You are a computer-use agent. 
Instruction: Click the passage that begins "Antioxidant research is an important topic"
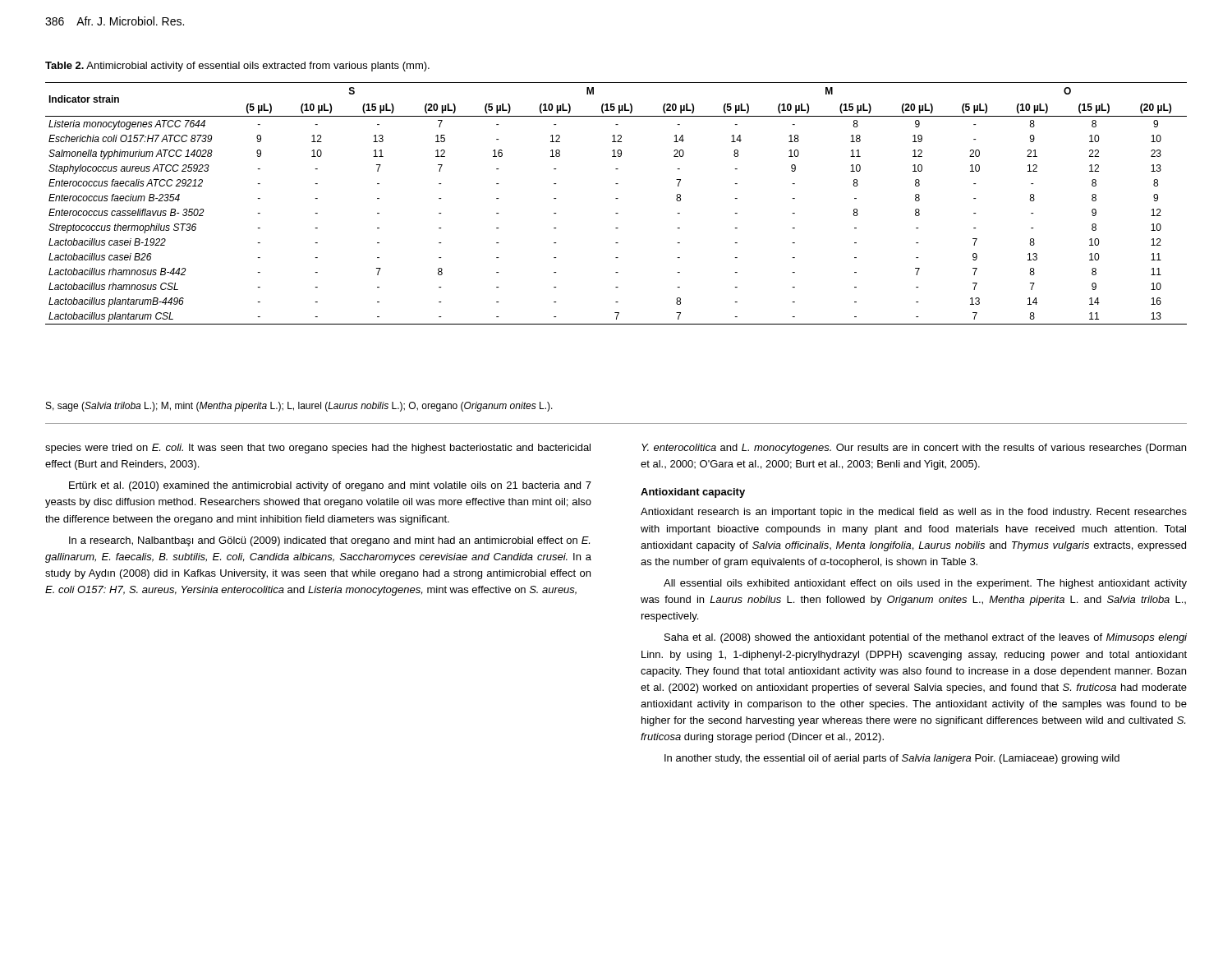(914, 537)
